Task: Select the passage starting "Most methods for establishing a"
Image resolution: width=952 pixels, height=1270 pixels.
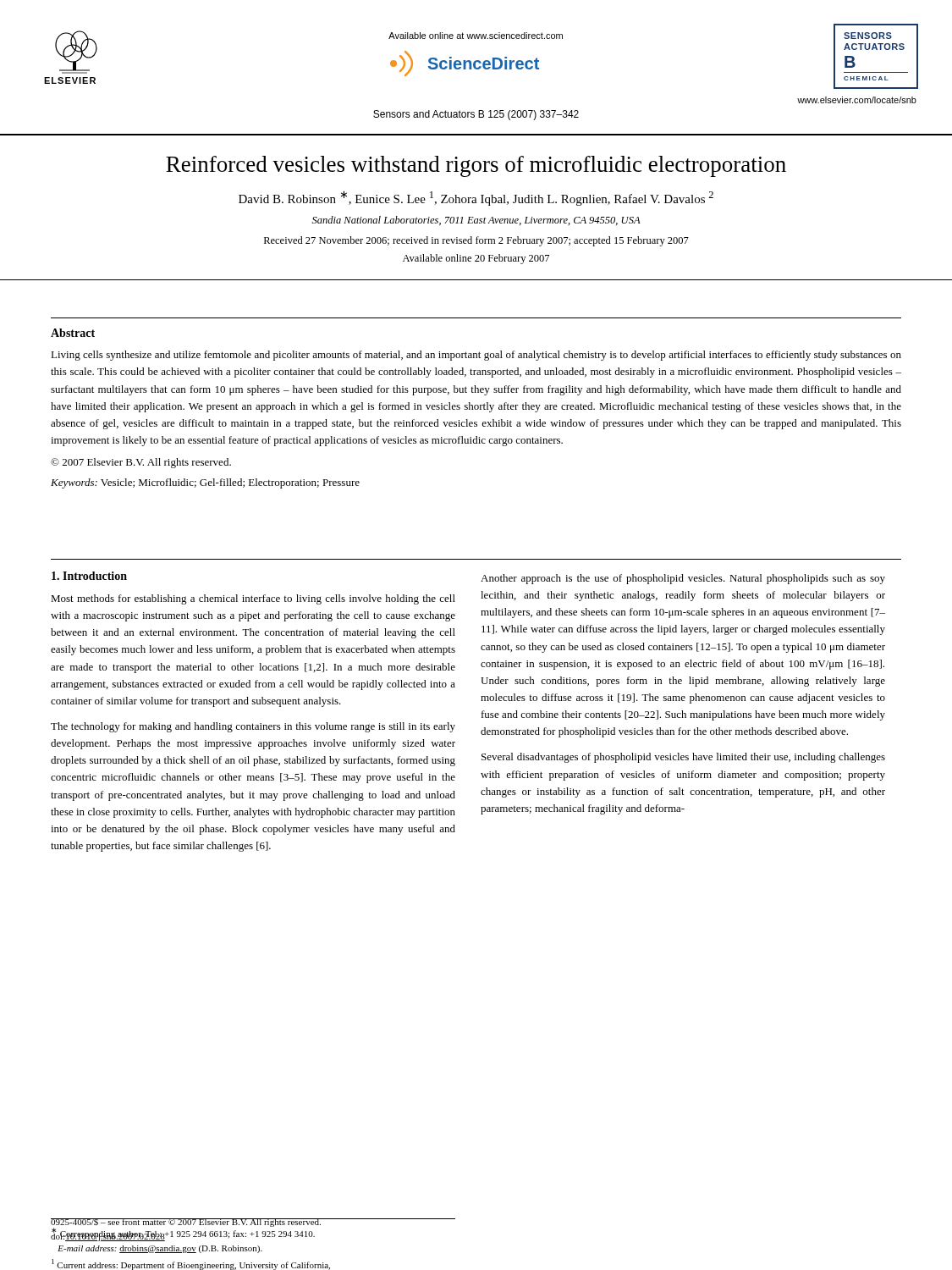Action: tap(253, 649)
